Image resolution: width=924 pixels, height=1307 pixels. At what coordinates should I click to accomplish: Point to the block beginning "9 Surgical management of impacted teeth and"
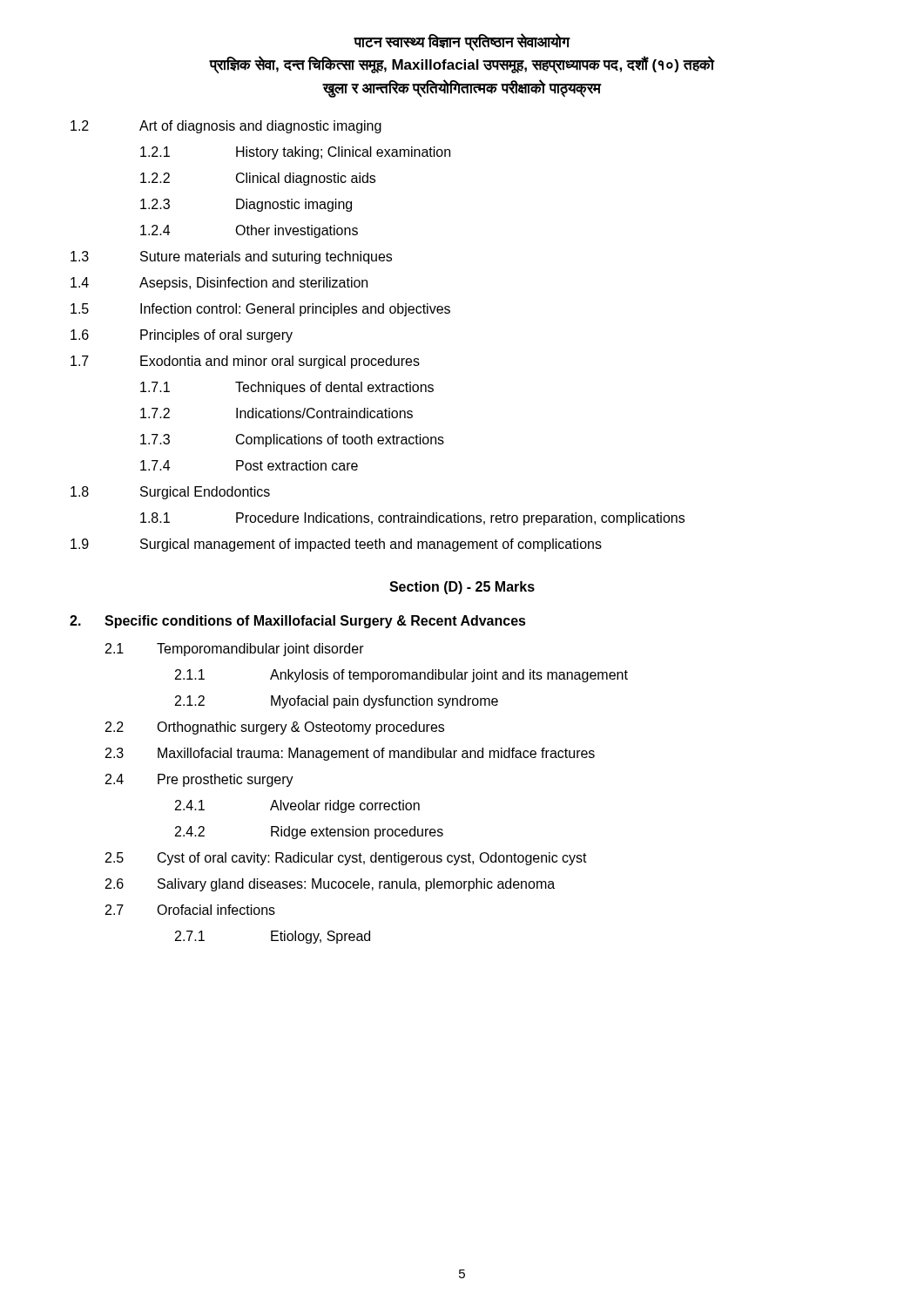[336, 545]
